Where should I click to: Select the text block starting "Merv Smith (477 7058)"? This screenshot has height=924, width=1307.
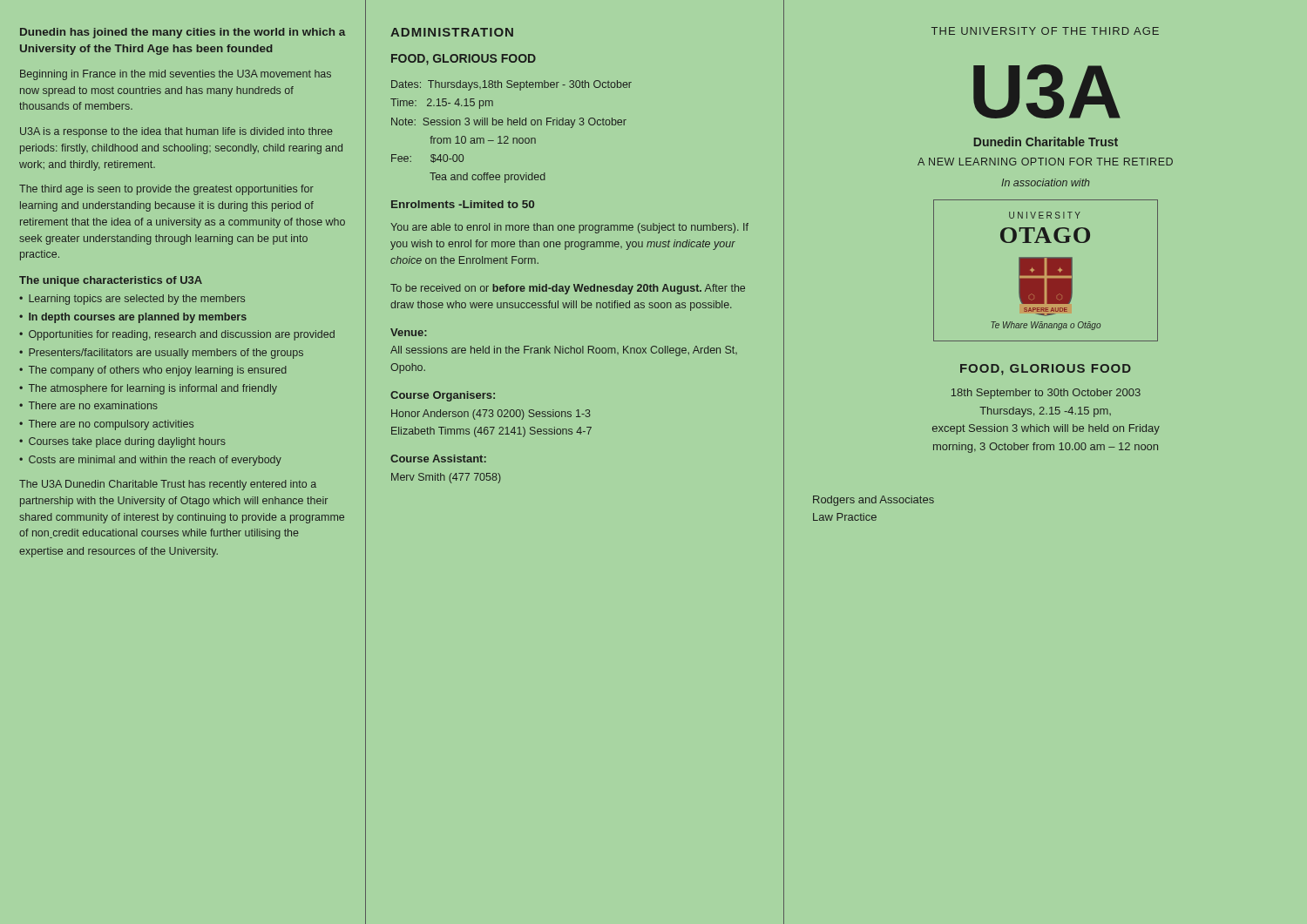click(x=446, y=477)
